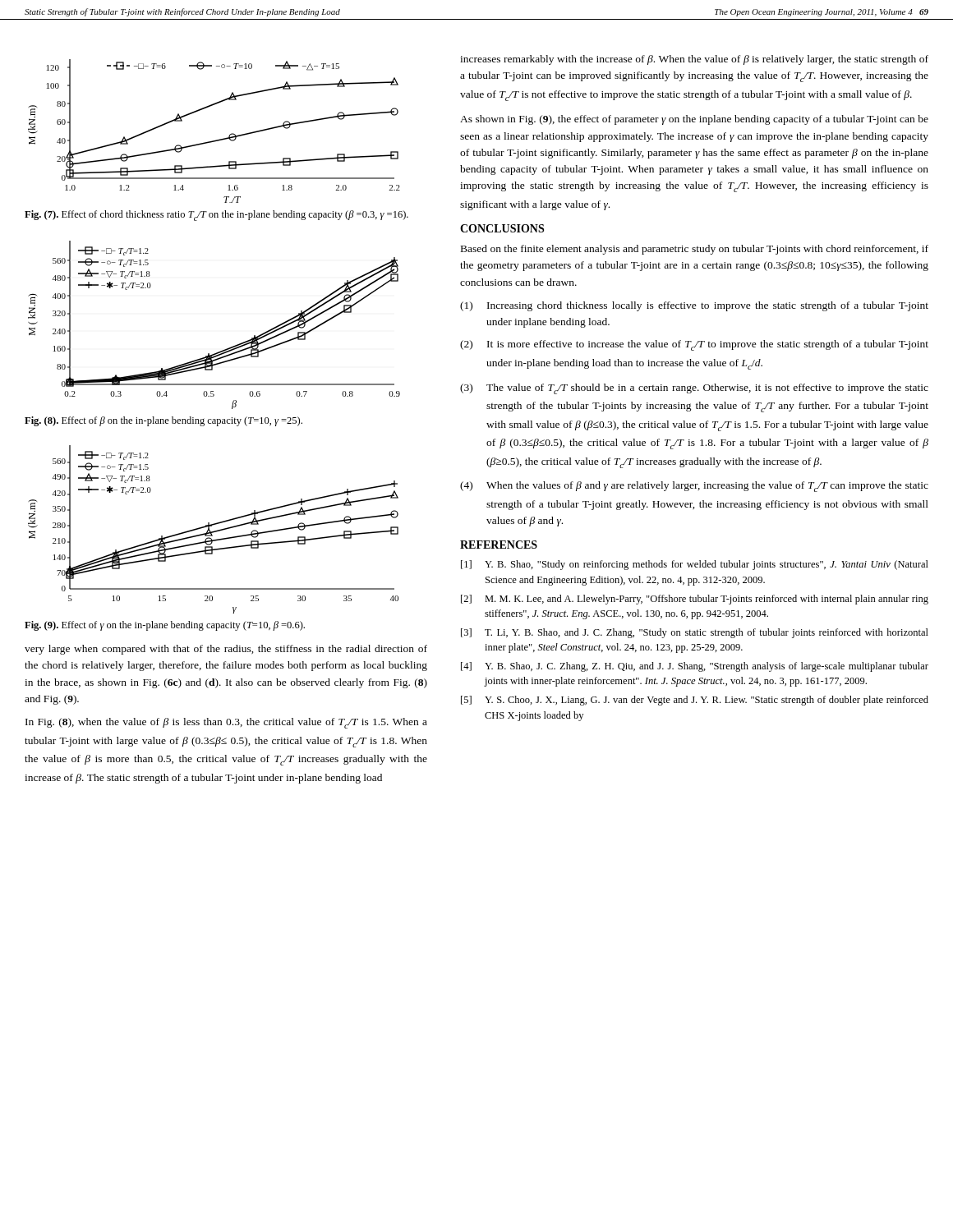Image resolution: width=953 pixels, height=1232 pixels.
Task: Select the text block starting "[5] Y. S. Choo, J. X., Liang, G."
Action: click(694, 708)
